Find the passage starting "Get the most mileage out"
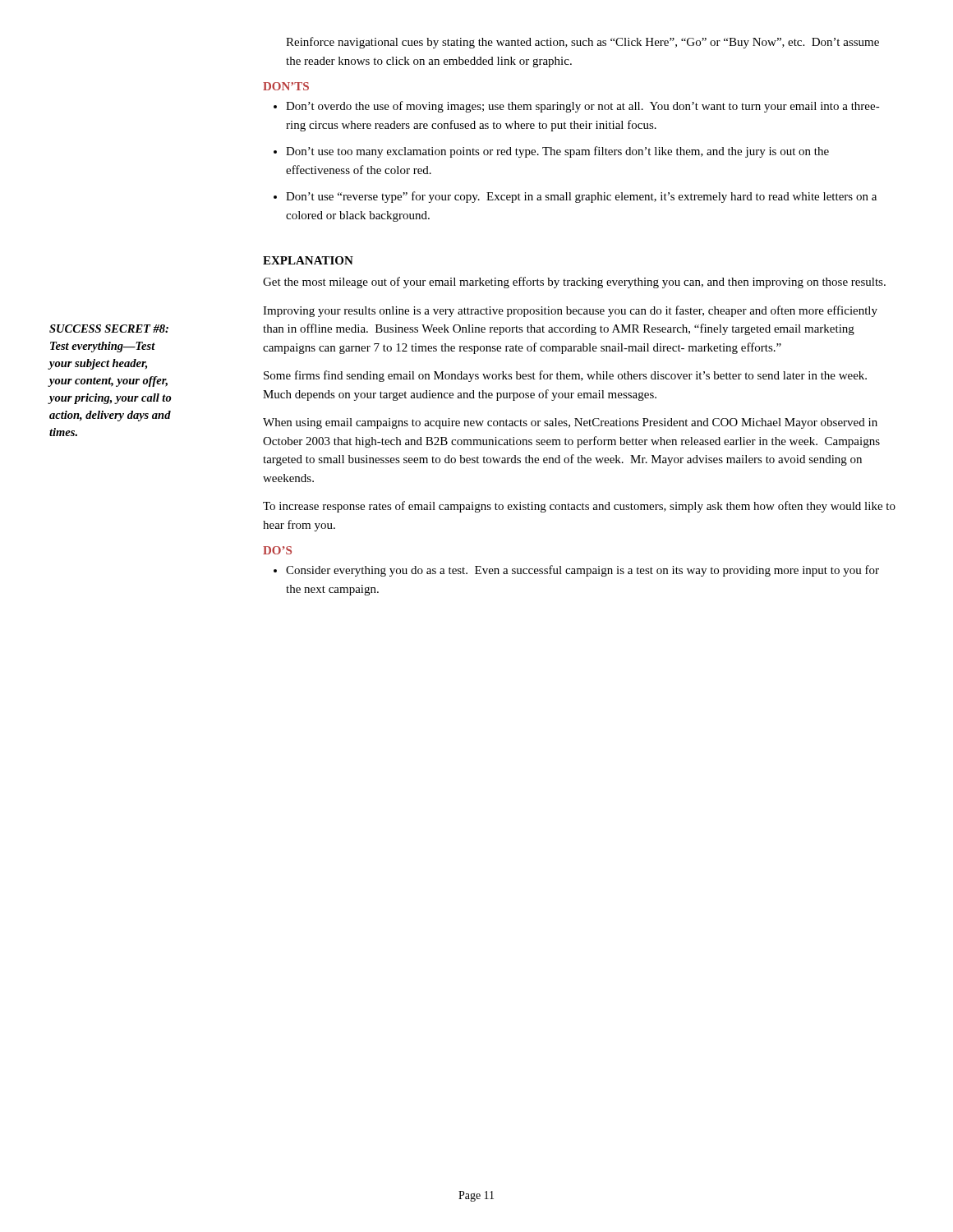Viewport: 953px width, 1232px height. tap(575, 282)
